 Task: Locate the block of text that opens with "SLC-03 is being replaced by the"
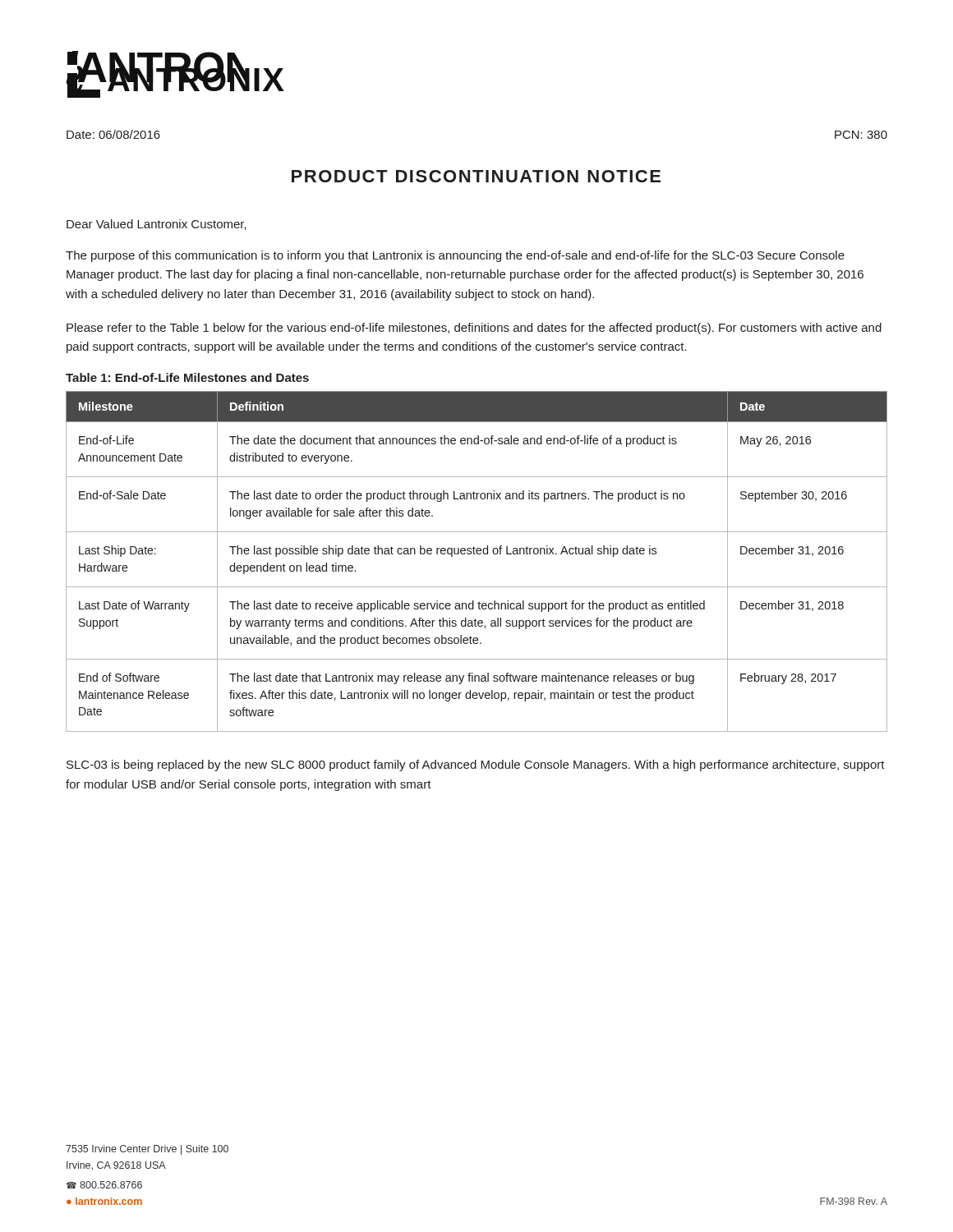click(475, 774)
